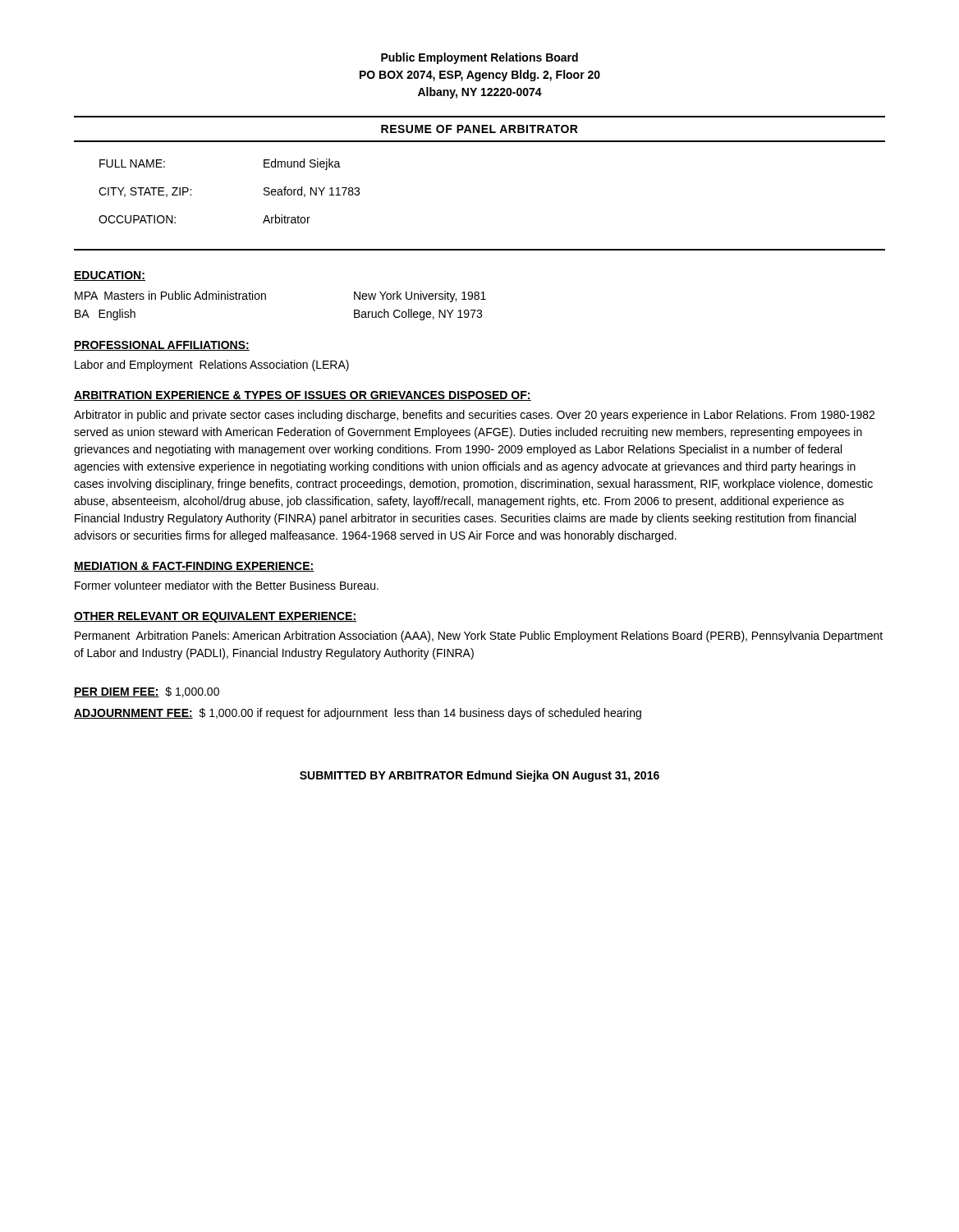Find the text starting "BA English Baruch College, NY 1973"
959x1232 pixels.
click(480, 314)
